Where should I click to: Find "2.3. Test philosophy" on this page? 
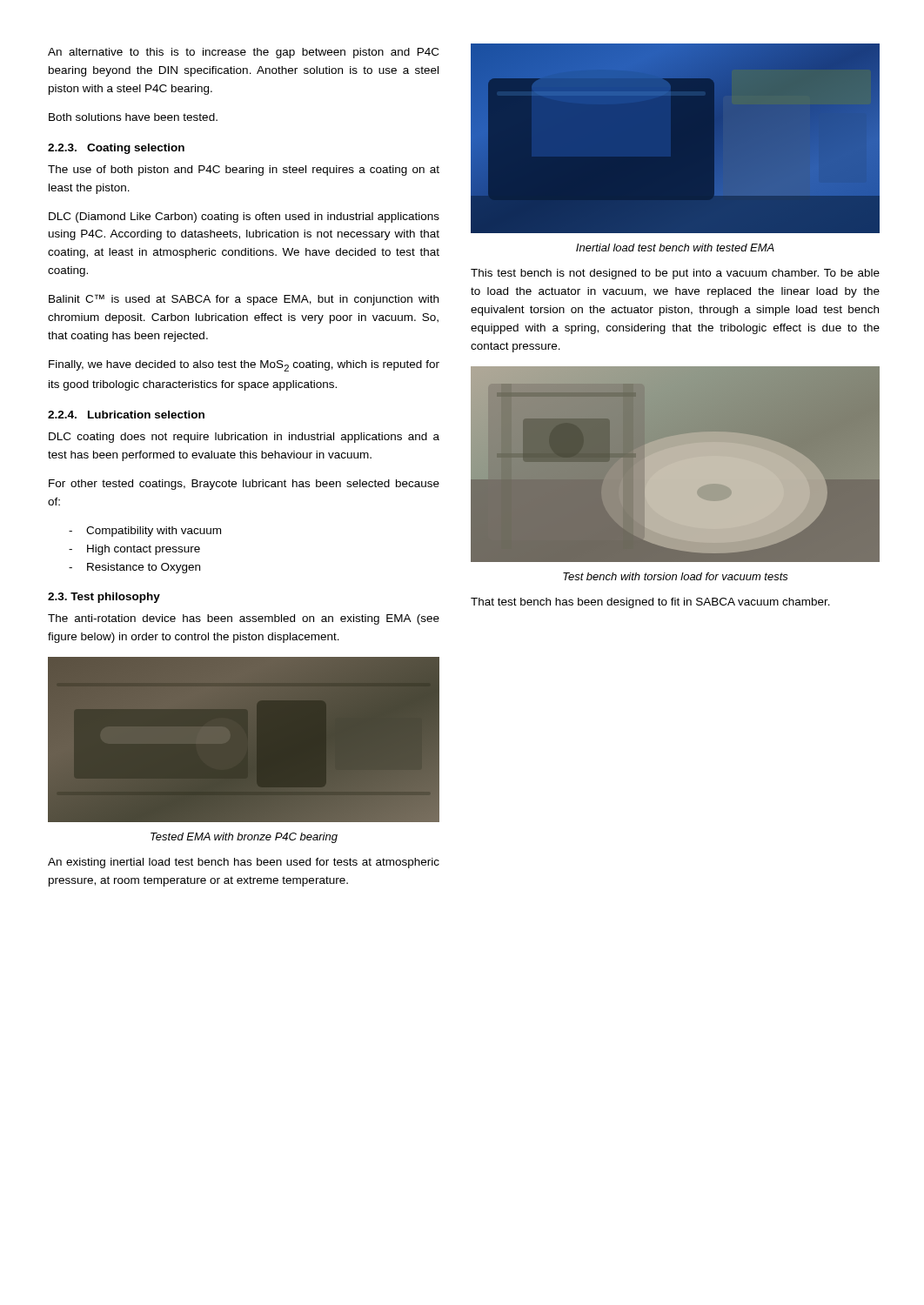point(104,597)
